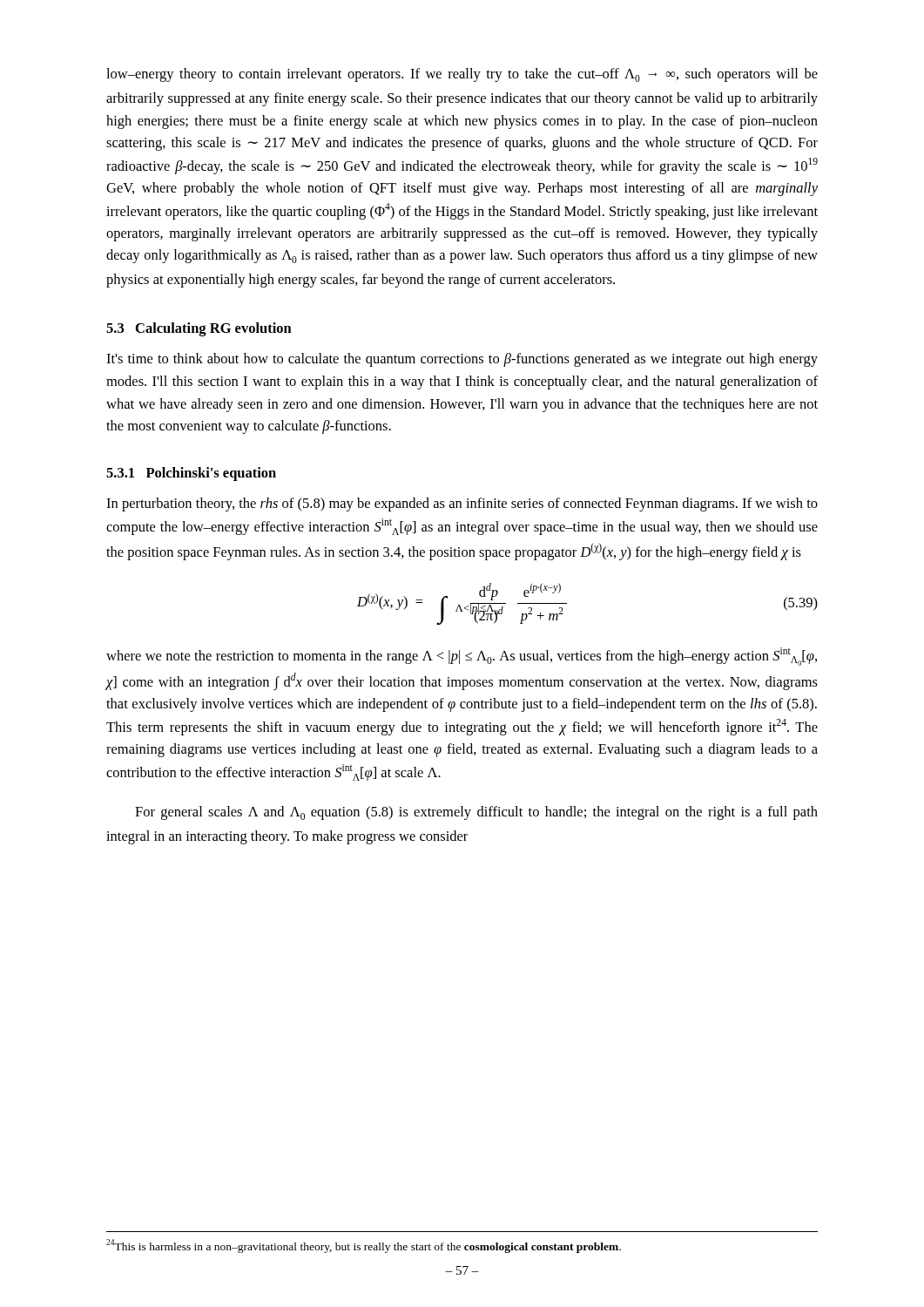Locate the element starting "For general scales Λ and Λ0"
The height and width of the screenshot is (1307, 924).
coord(462,824)
